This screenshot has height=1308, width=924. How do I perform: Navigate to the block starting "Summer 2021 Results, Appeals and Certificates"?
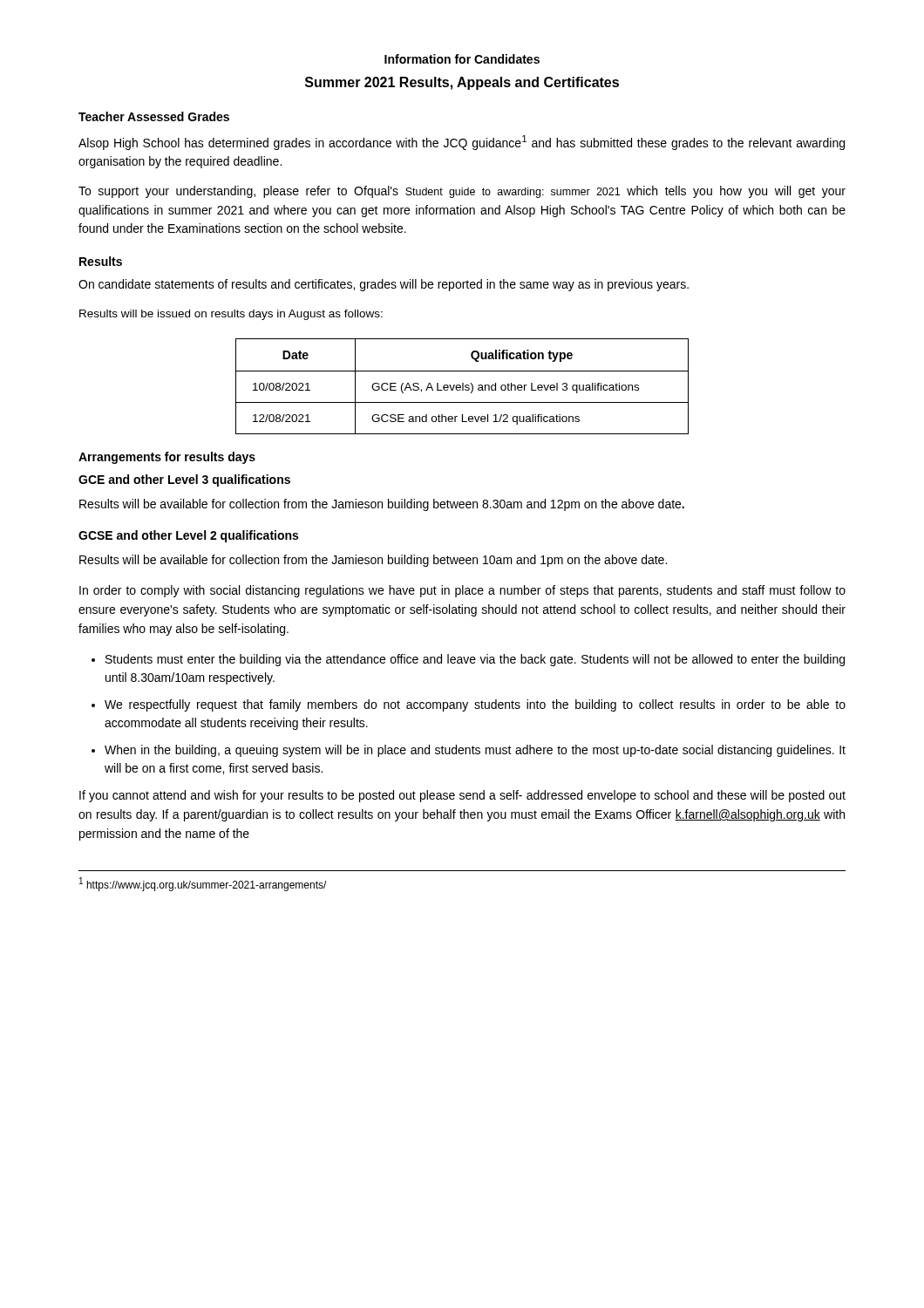(462, 82)
